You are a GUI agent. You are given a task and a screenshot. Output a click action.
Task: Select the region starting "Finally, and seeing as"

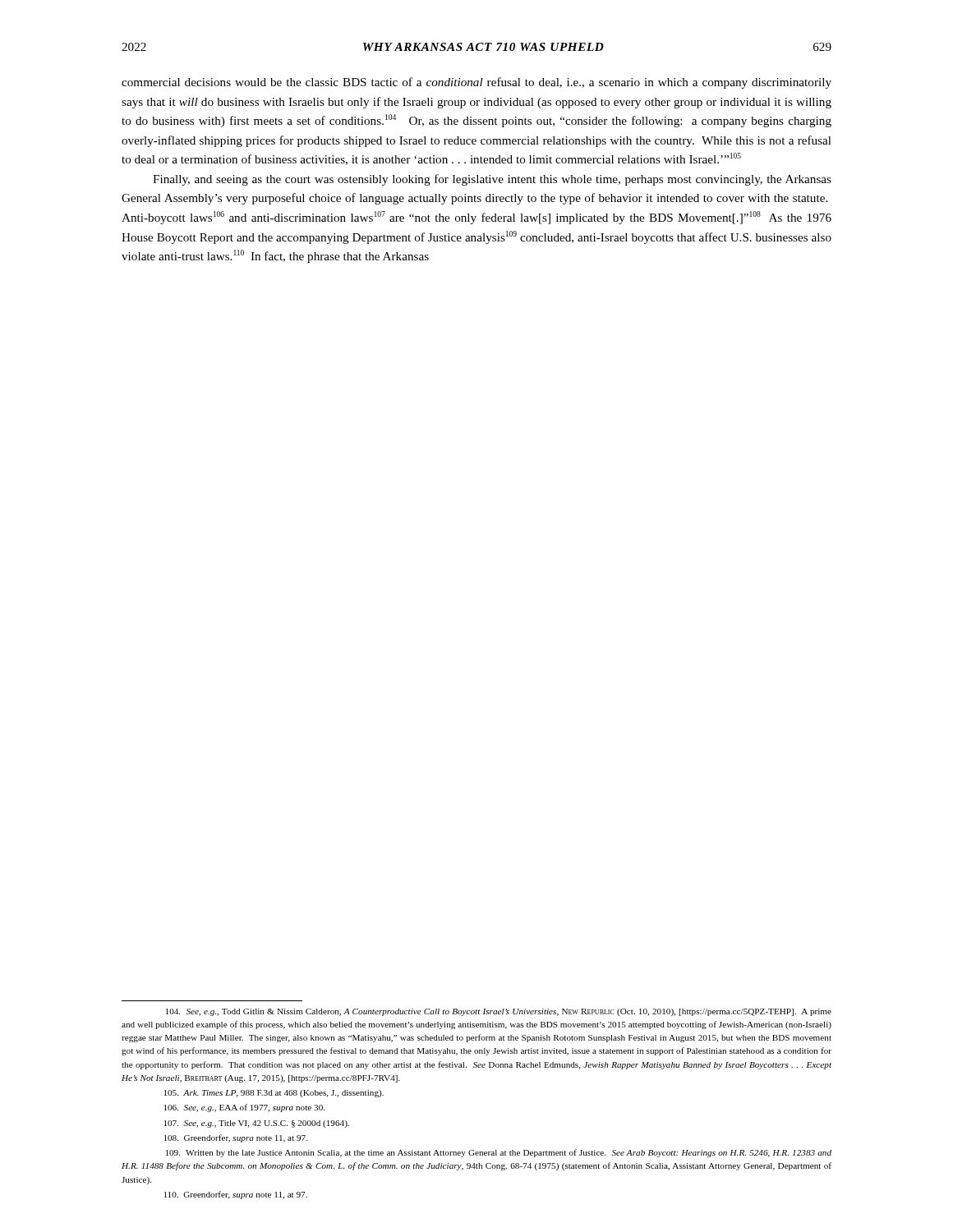(476, 217)
